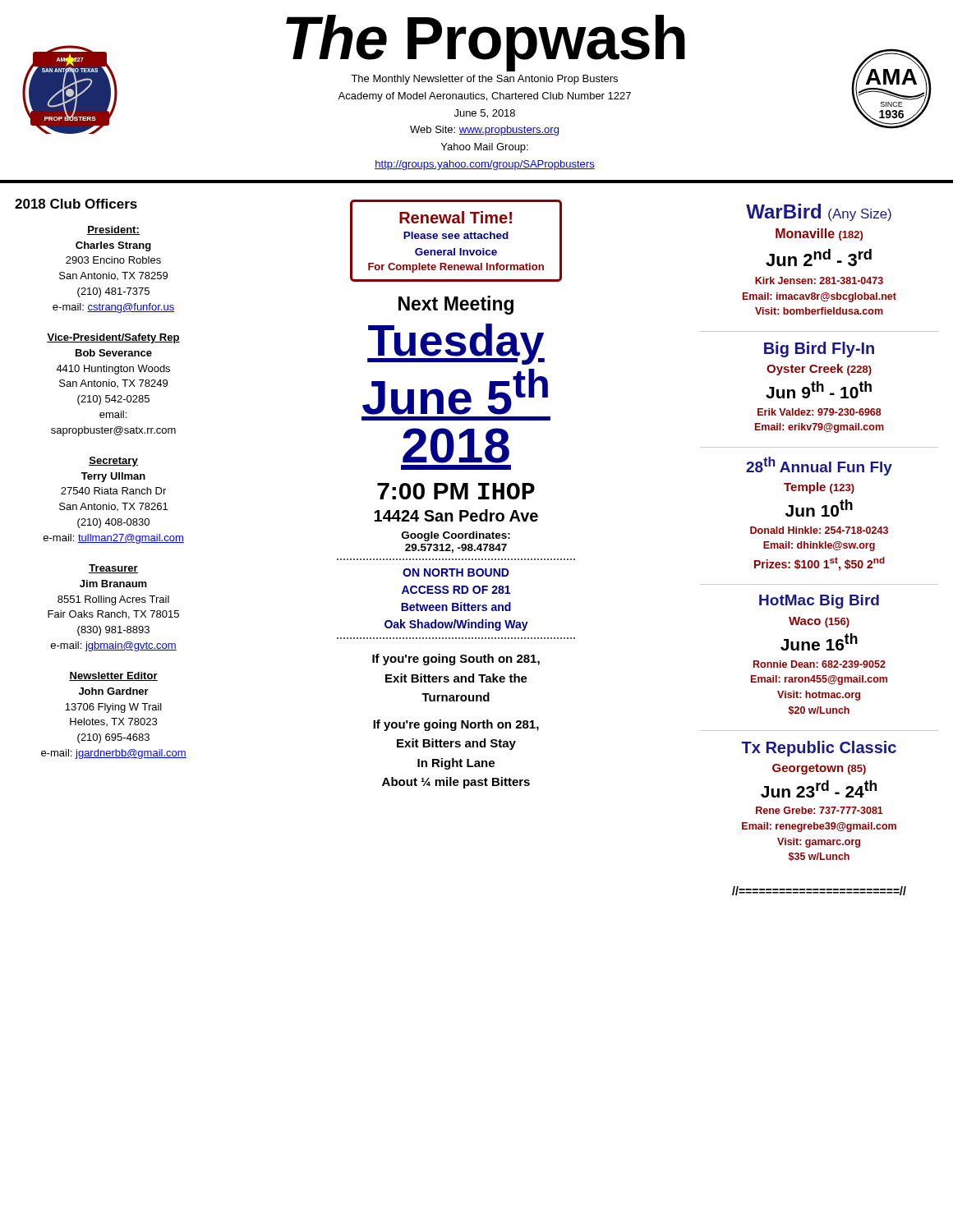Where does it say "2018 Club Officers"?

(x=76, y=204)
